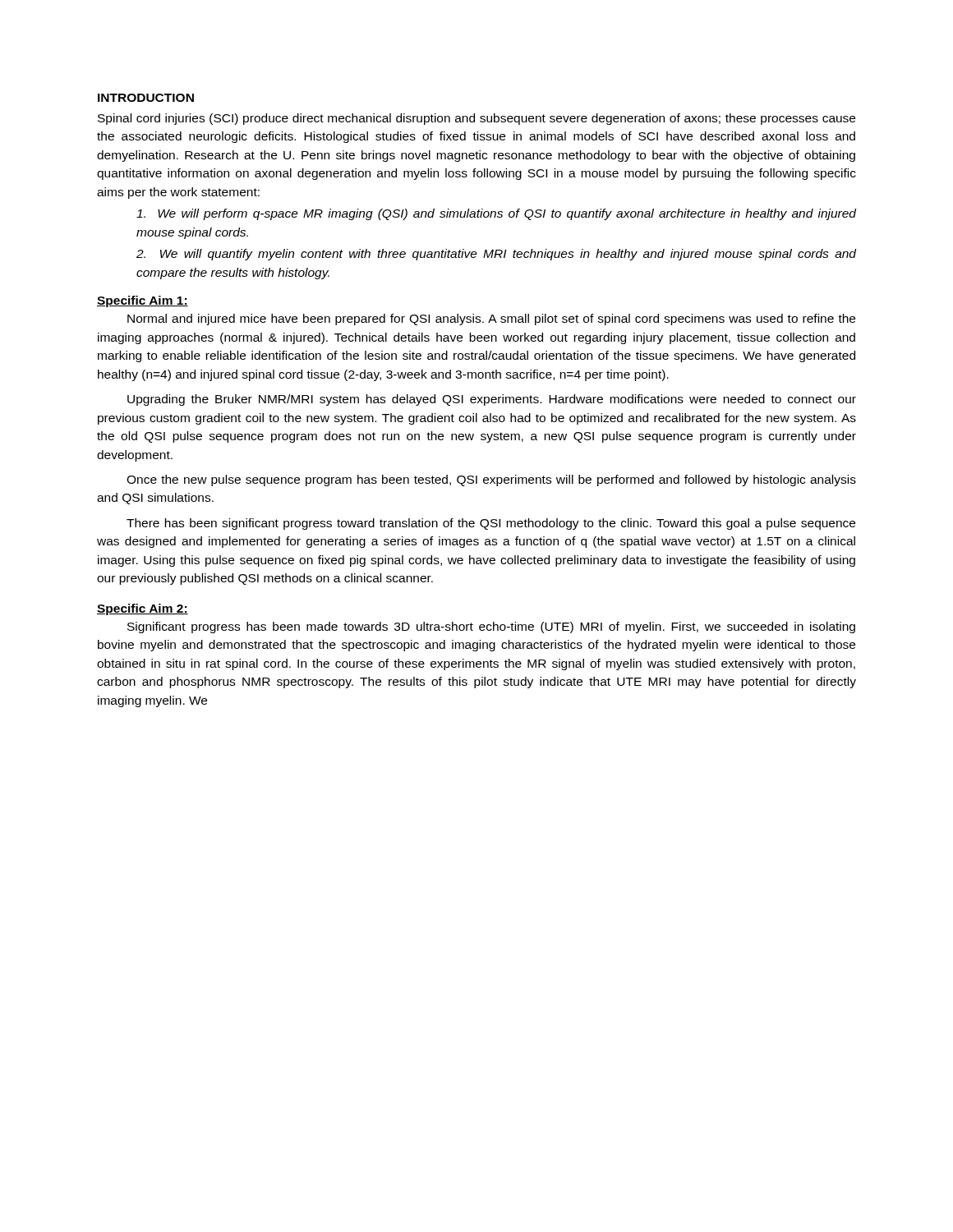Find the passage starting "Once the new pulse sequence"
This screenshot has height=1232, width=953.
[476, 488]
